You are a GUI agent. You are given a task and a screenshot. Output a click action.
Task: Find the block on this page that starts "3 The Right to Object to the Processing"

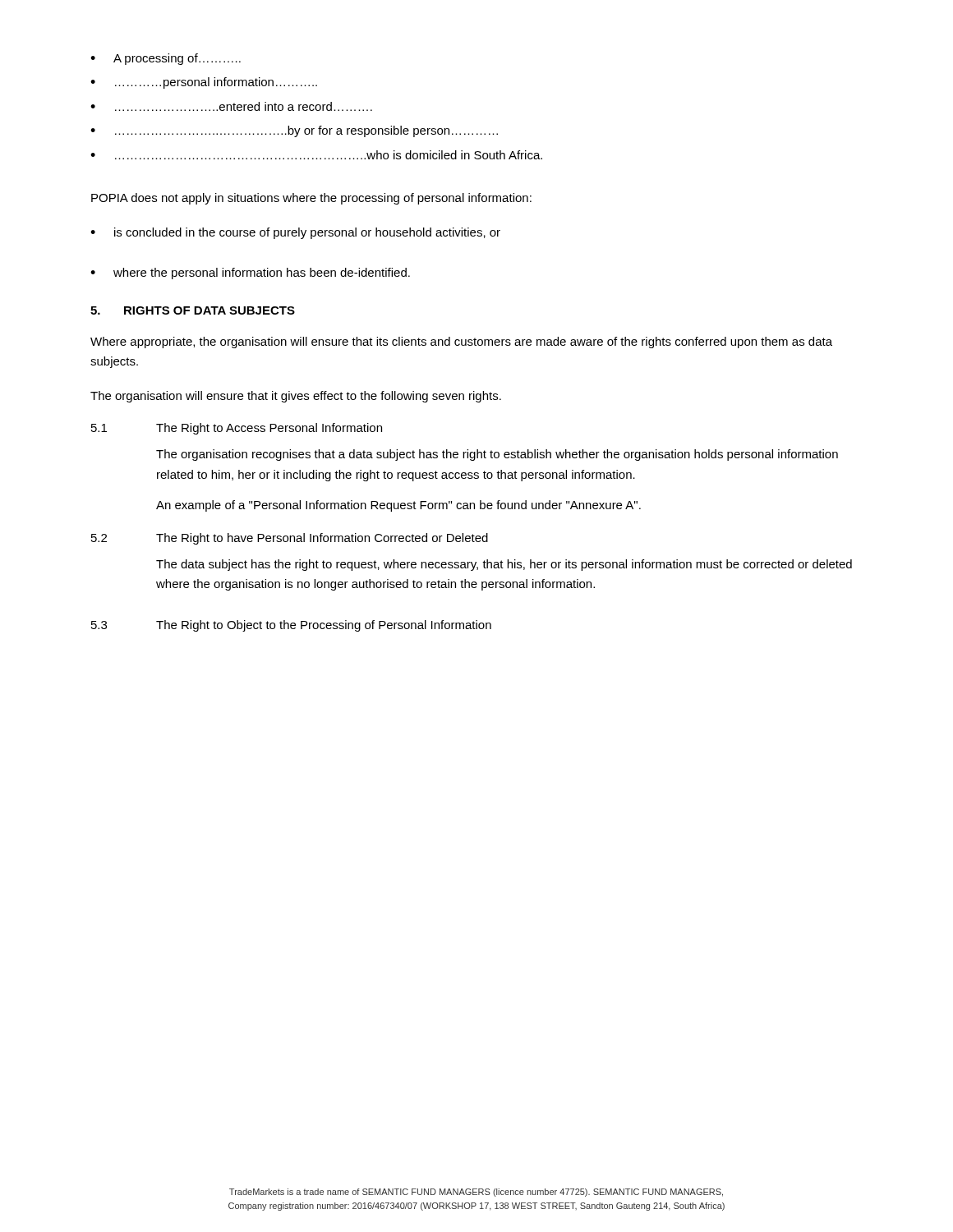point(291,625)
